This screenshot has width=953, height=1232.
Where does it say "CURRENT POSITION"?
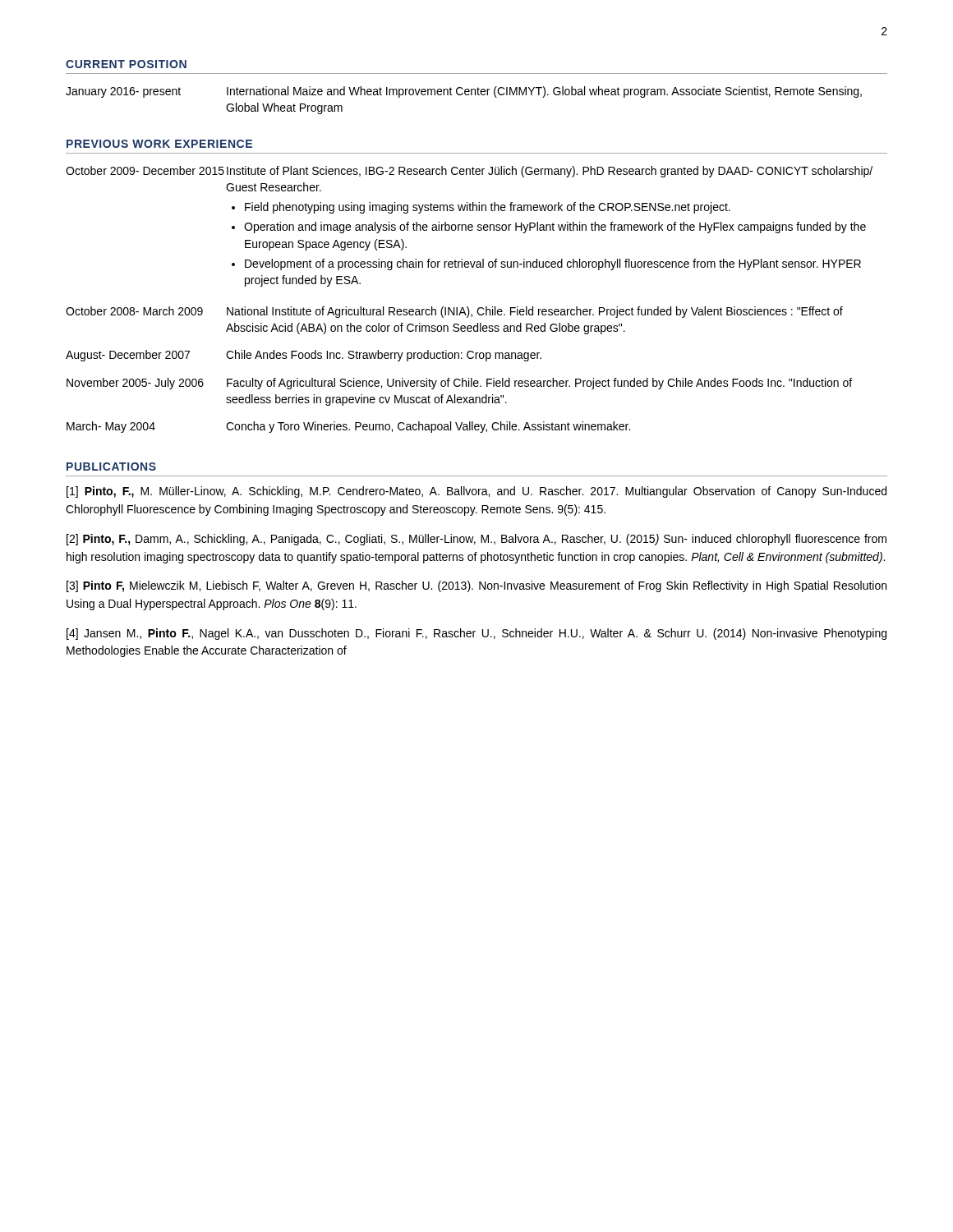pos(127,64)
